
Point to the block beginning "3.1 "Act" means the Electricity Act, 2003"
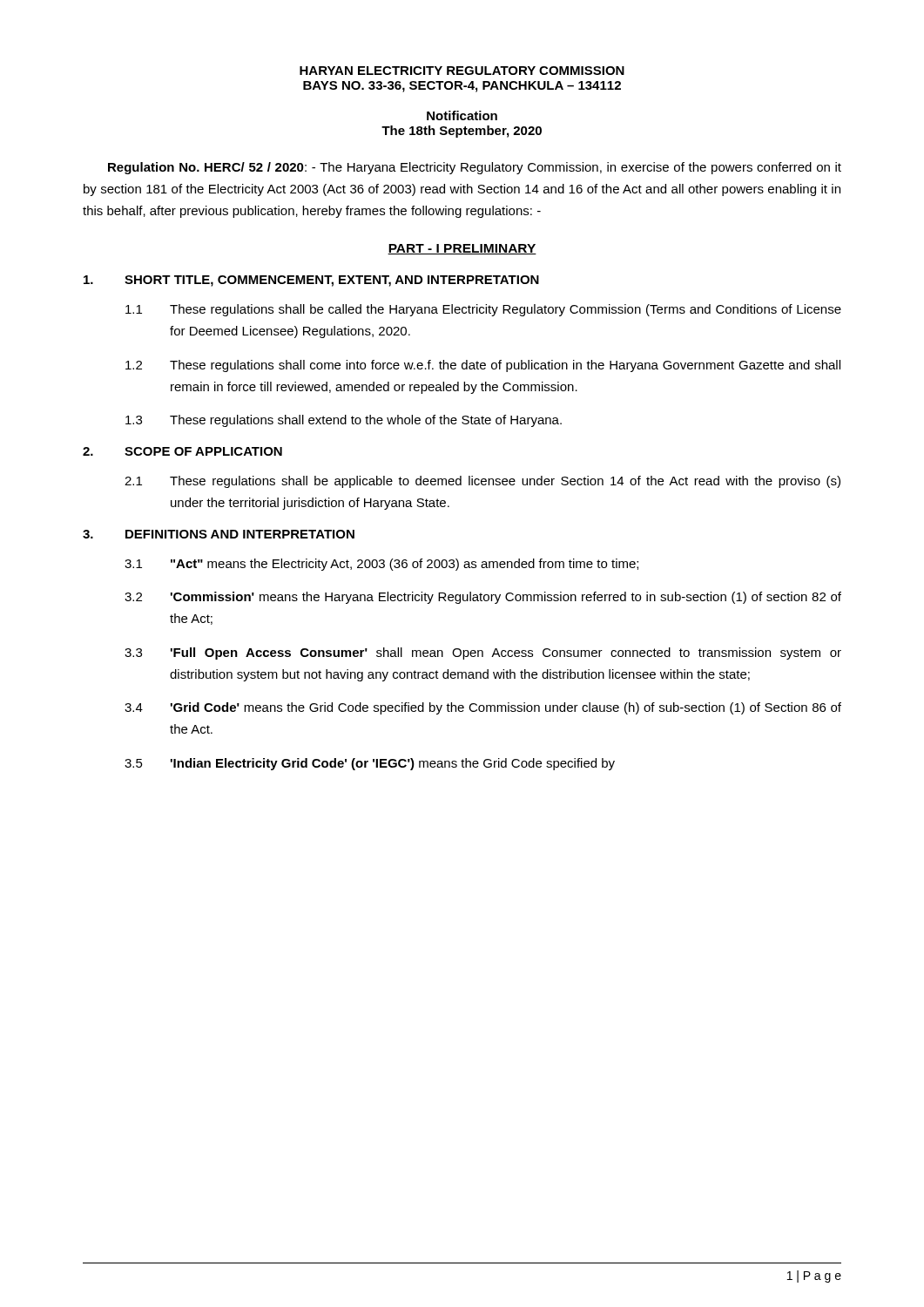(483, 564)
